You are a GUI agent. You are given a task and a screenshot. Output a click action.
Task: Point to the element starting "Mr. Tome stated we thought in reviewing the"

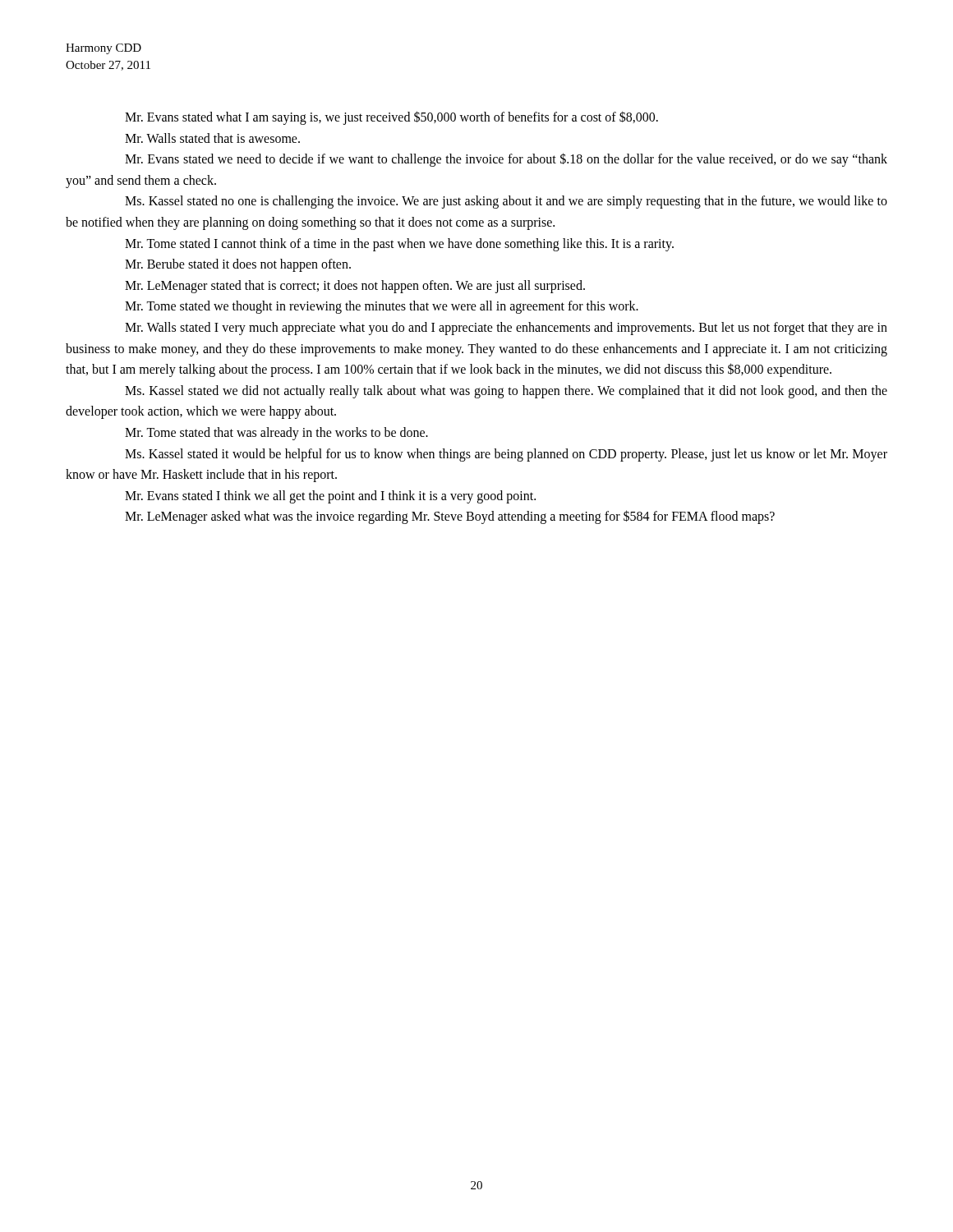[382, 306]
